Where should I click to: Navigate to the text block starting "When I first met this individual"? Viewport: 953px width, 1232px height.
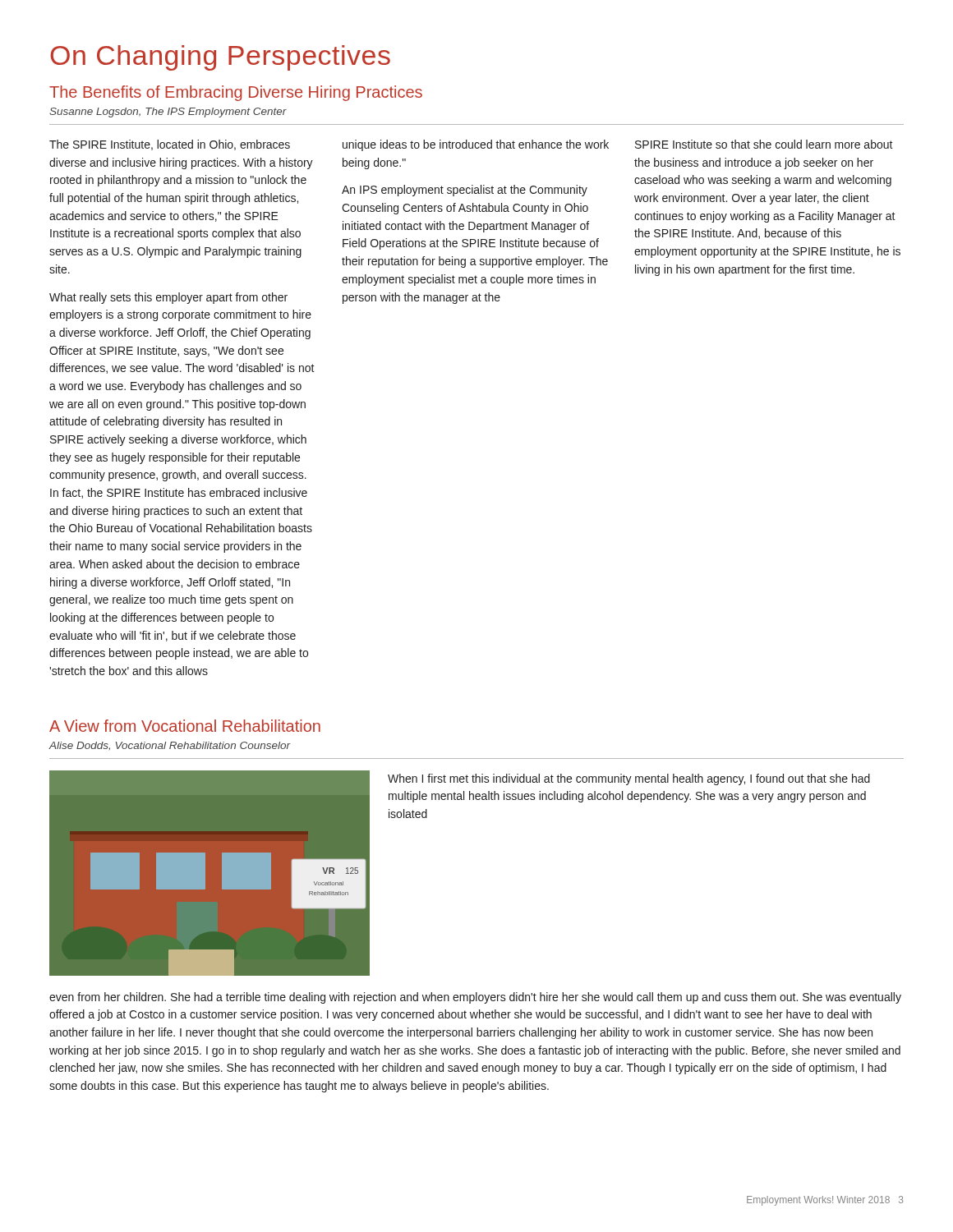tap(646, 797)
